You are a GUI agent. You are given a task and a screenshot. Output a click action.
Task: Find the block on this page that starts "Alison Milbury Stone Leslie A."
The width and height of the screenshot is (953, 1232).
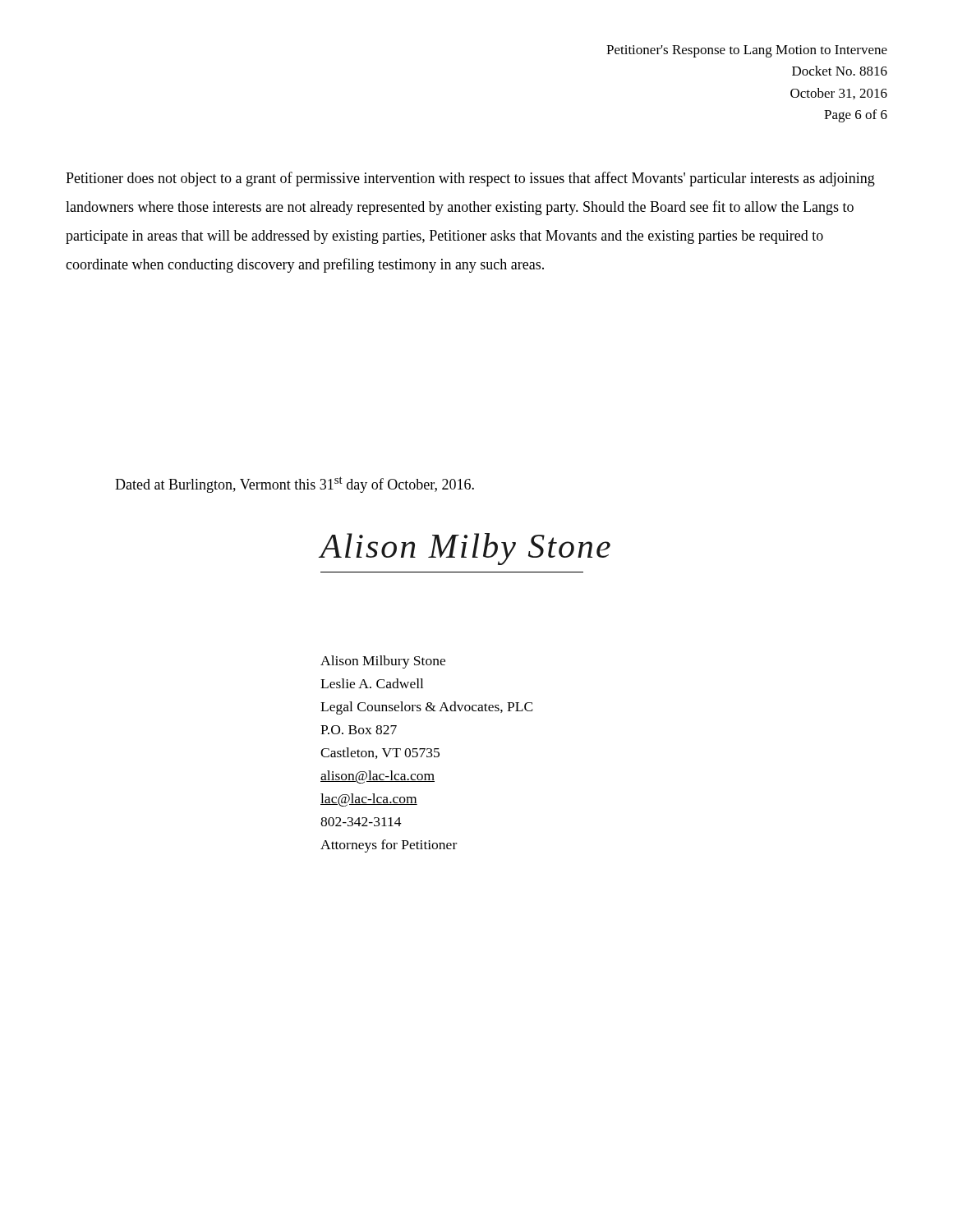[x=427, y=752]
